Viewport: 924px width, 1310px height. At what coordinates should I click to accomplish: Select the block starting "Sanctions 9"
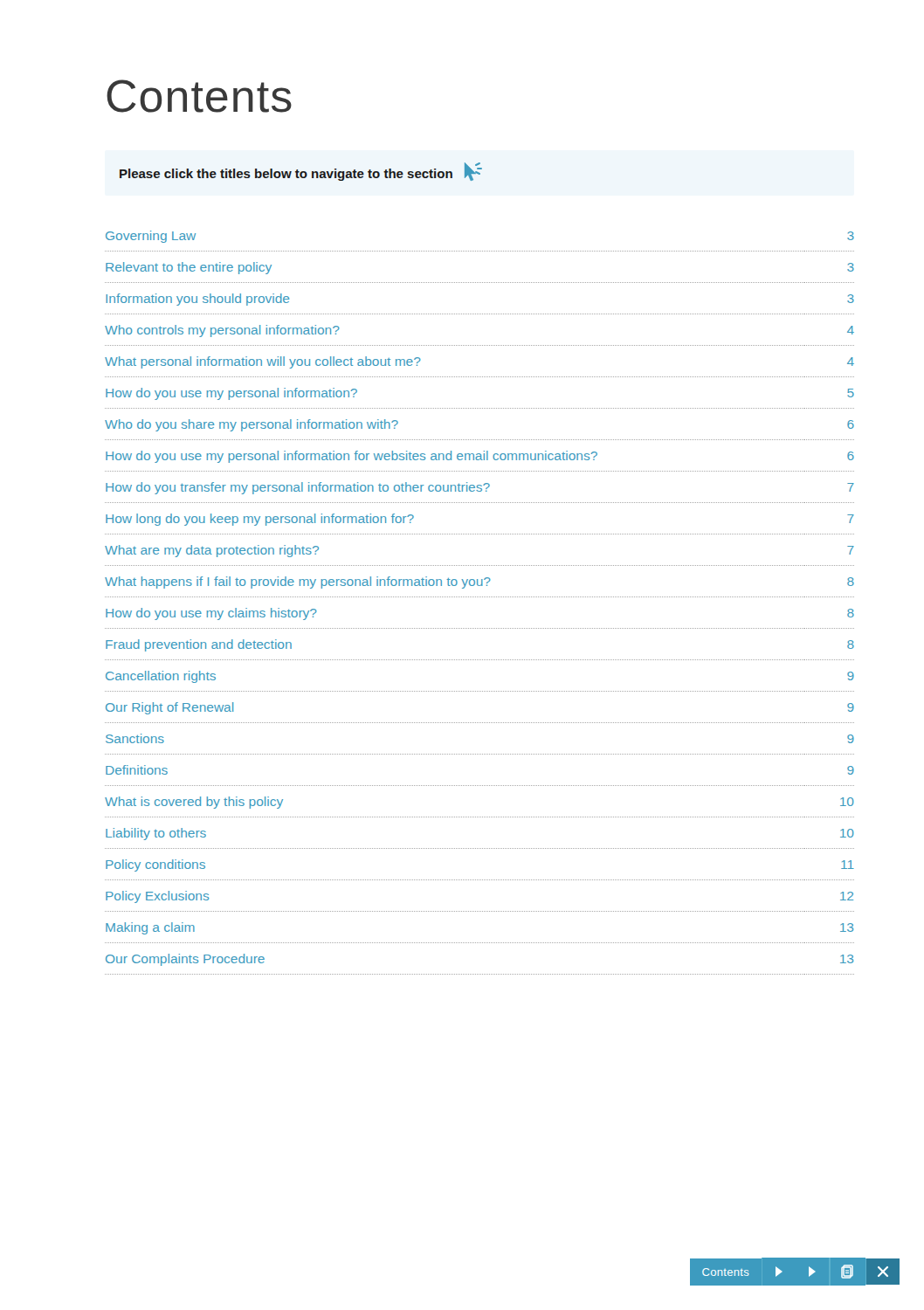(x=134, y=738)
